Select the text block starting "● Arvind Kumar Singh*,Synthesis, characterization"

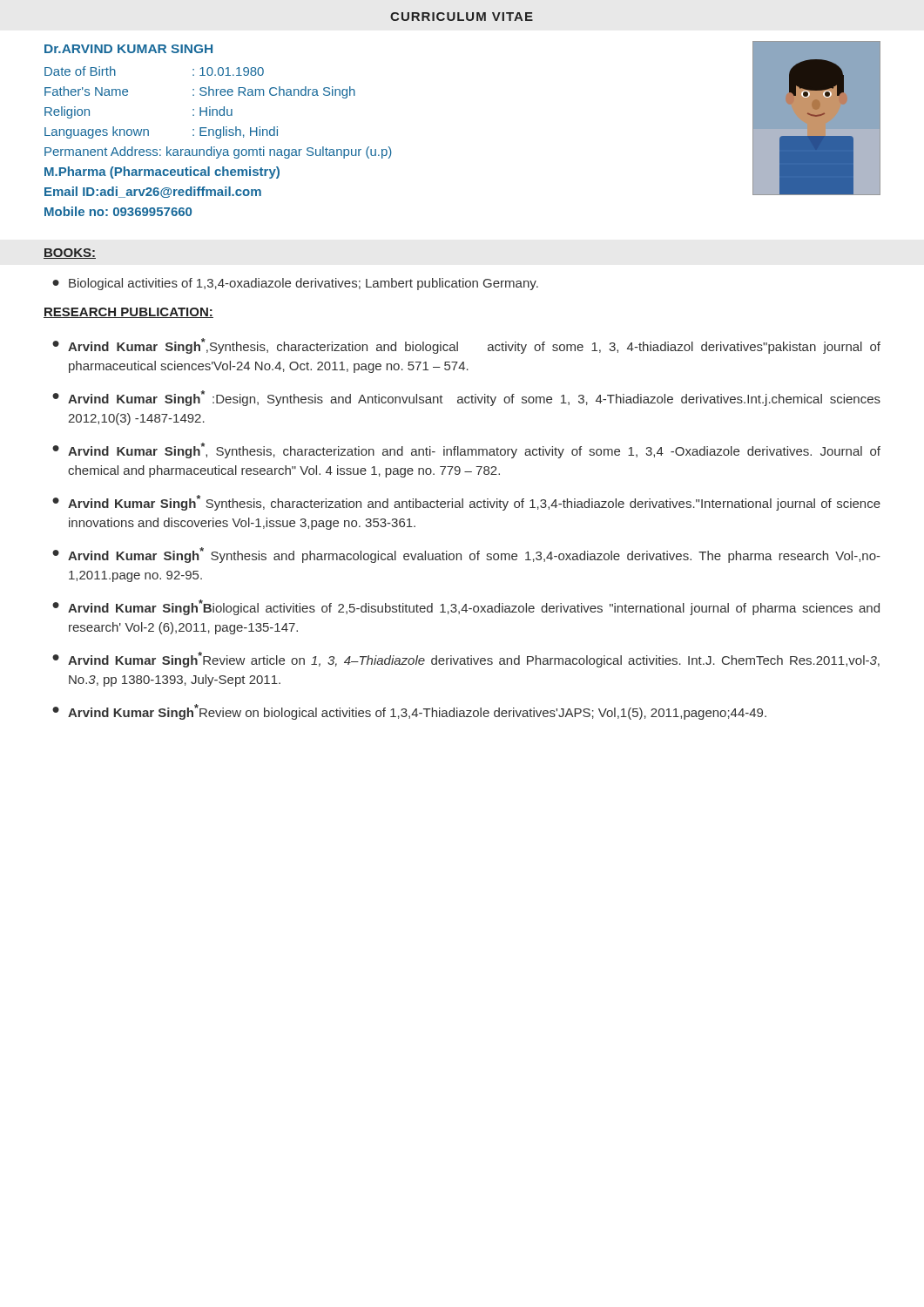pos(462,355)
